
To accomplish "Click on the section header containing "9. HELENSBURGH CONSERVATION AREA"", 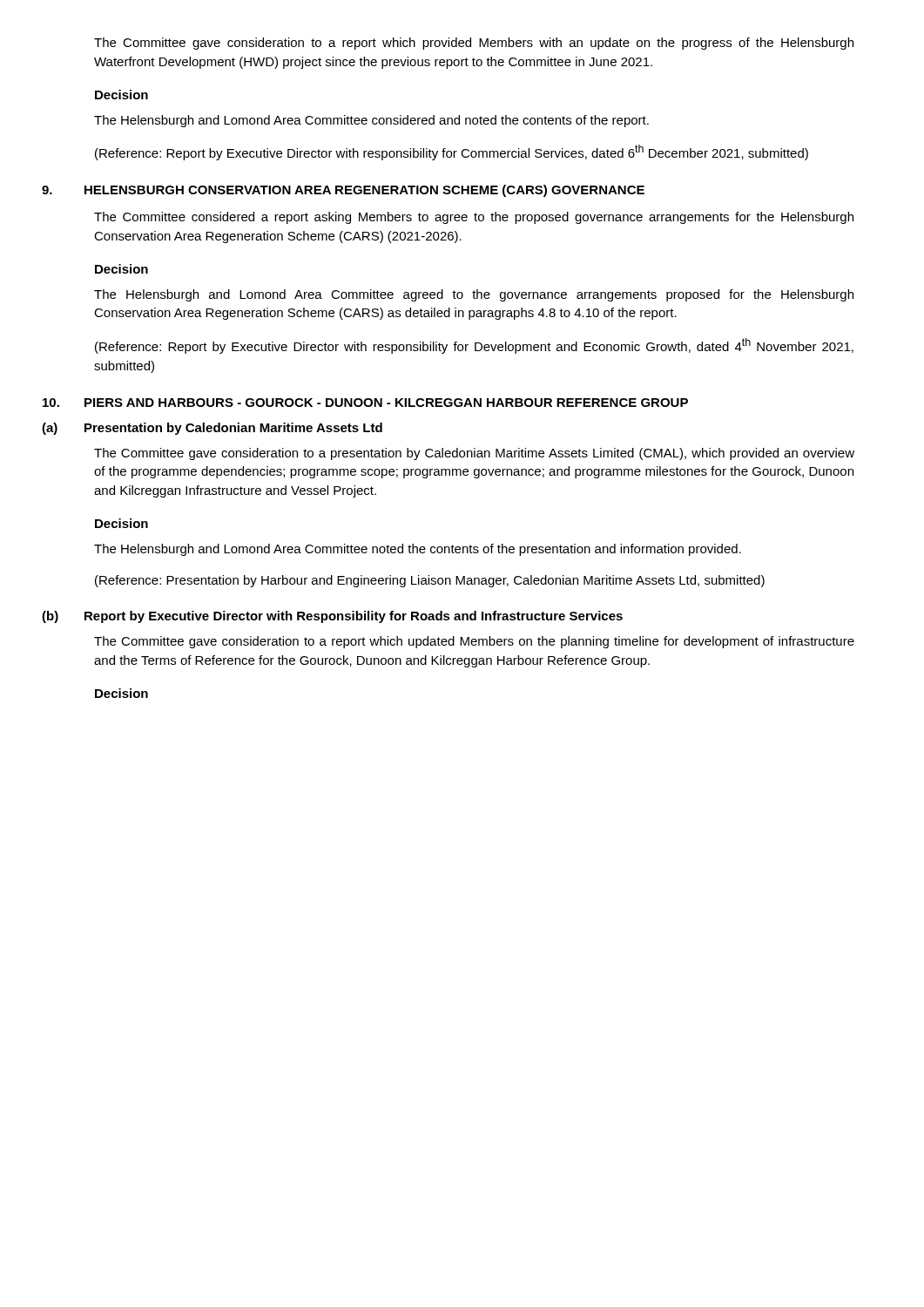I will [x=369, y=190].
